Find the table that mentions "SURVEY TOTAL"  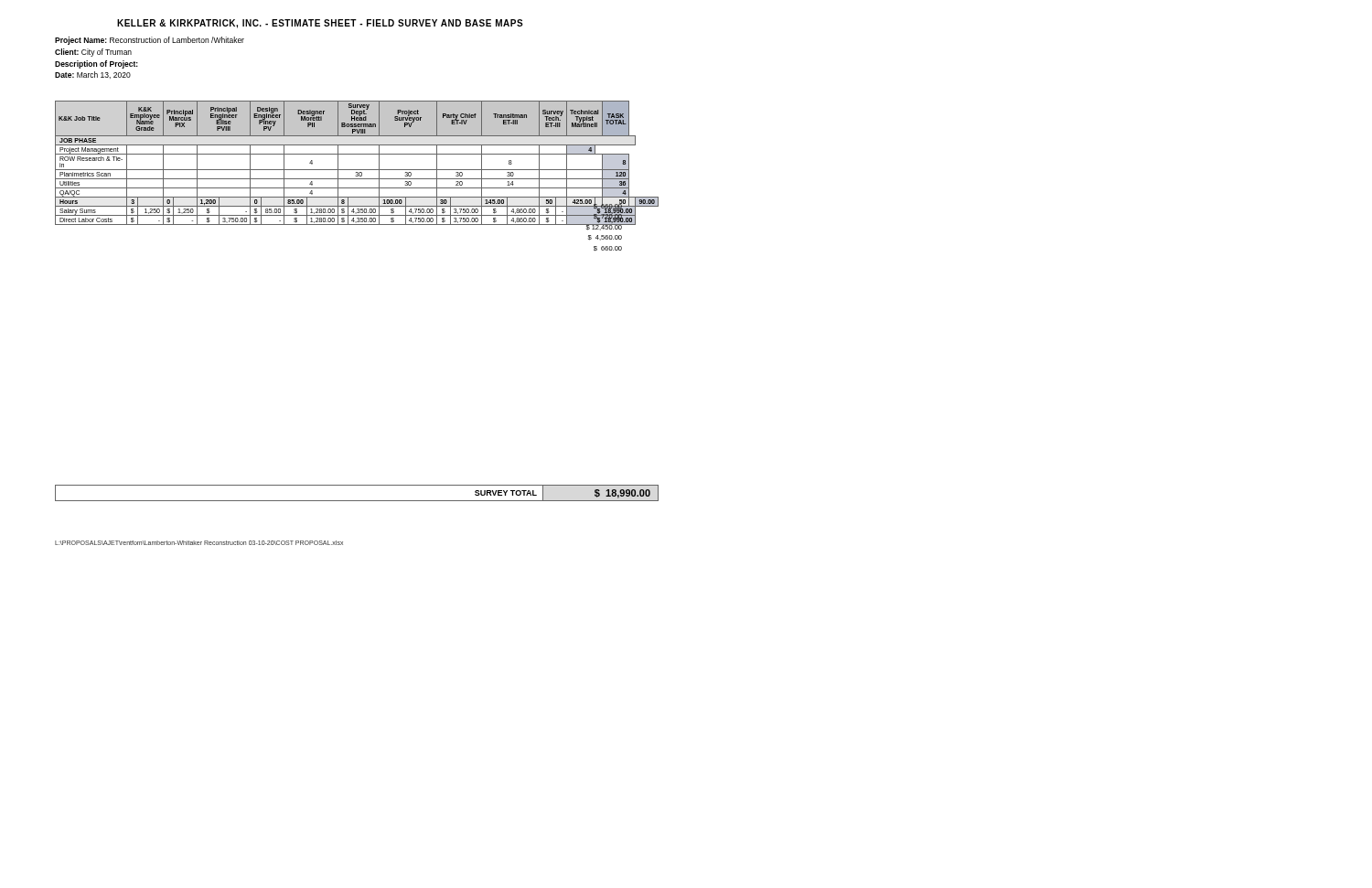click(357, 493)
